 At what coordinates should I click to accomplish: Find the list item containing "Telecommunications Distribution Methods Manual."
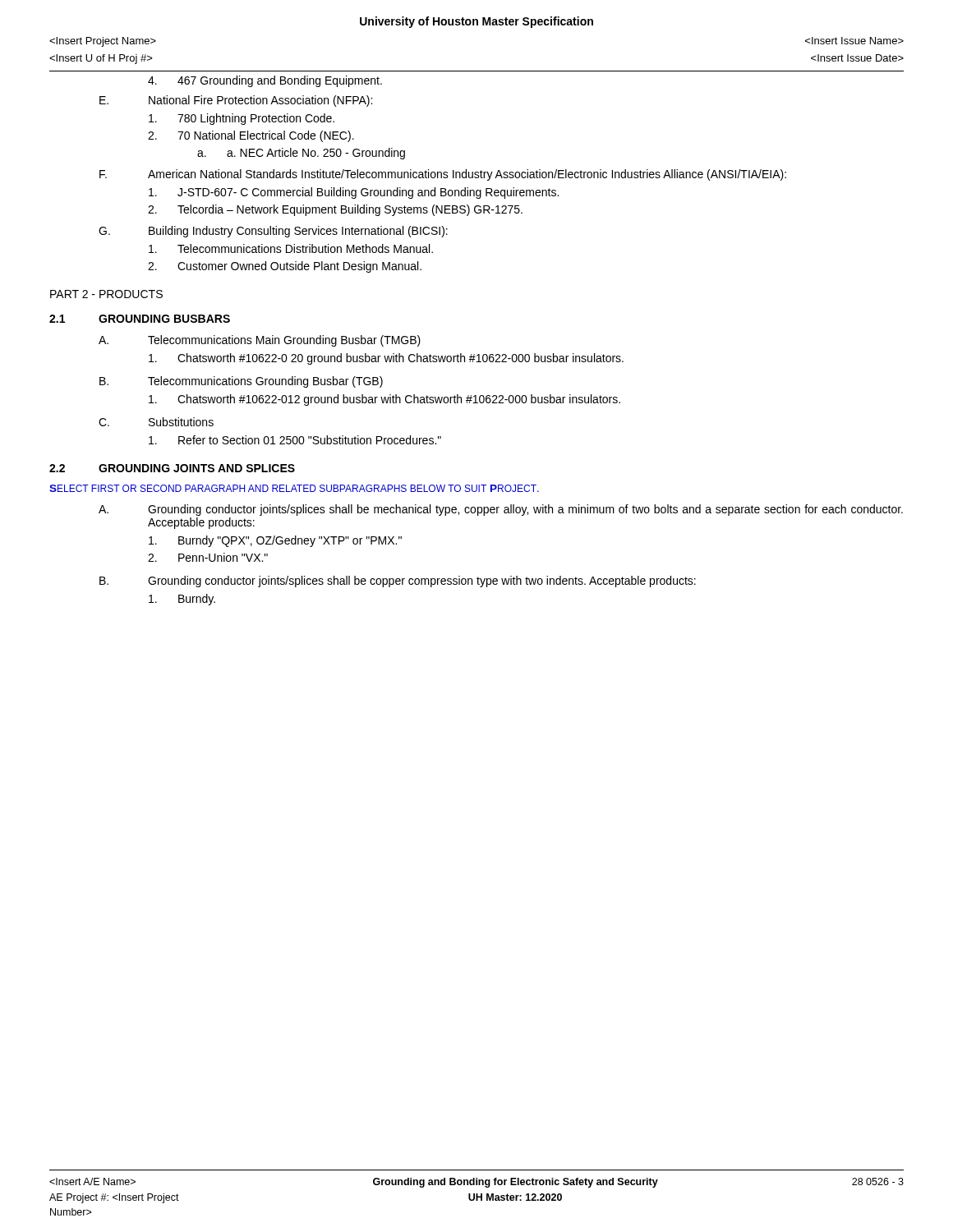(291, 248)
